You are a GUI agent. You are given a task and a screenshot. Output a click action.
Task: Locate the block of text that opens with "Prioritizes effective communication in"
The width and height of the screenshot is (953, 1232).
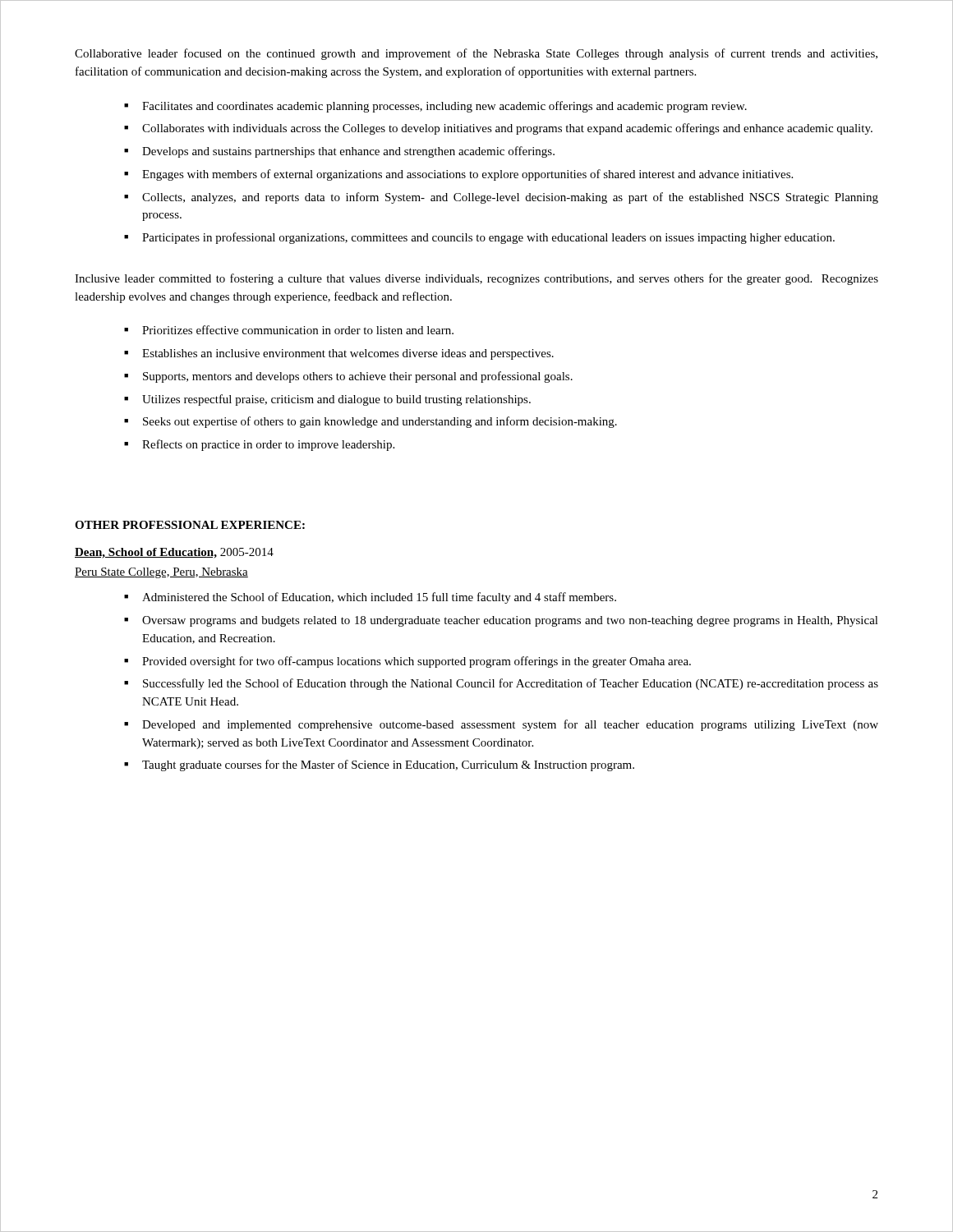298,330
